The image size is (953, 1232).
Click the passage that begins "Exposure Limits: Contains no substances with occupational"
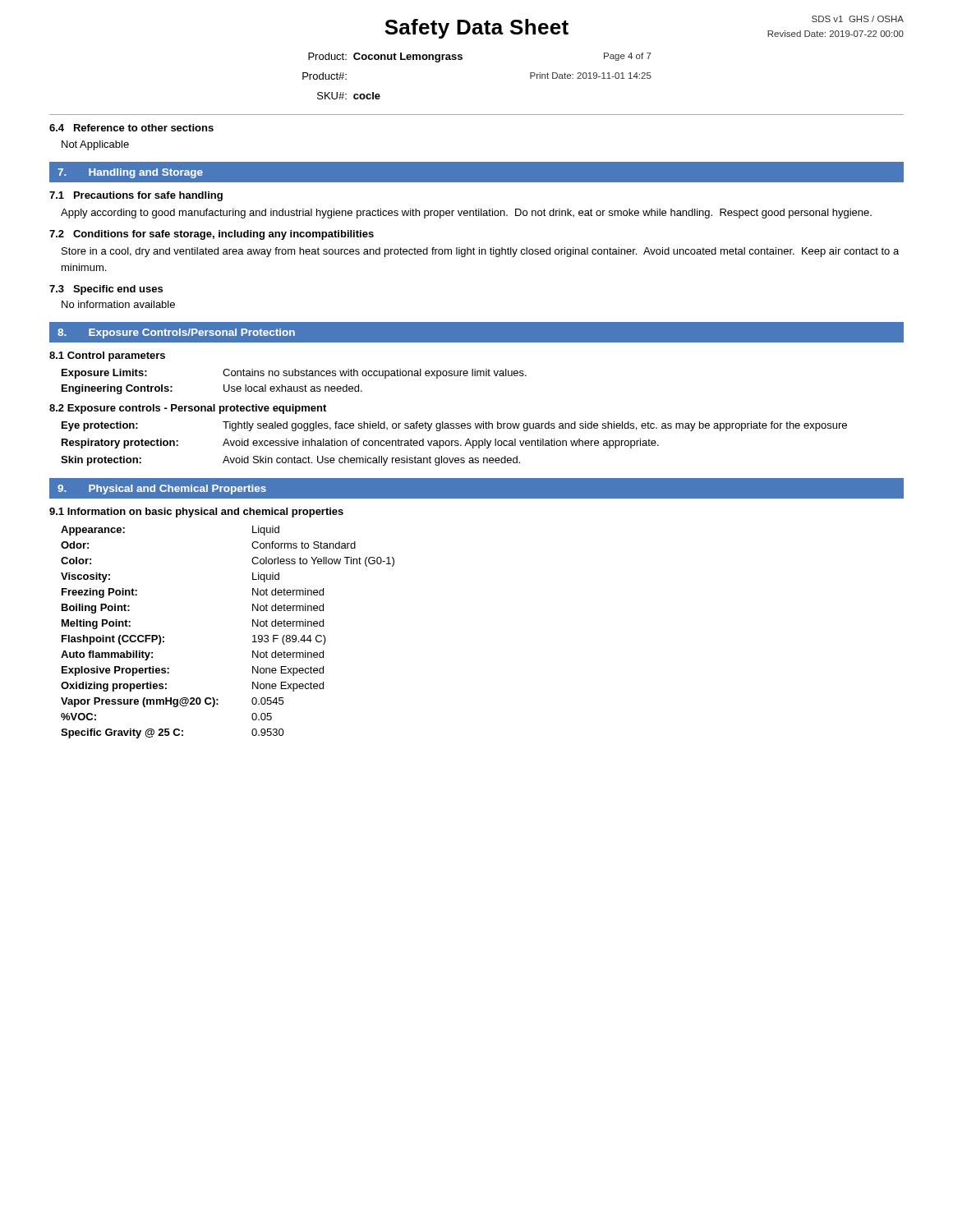tap(476, 381)
